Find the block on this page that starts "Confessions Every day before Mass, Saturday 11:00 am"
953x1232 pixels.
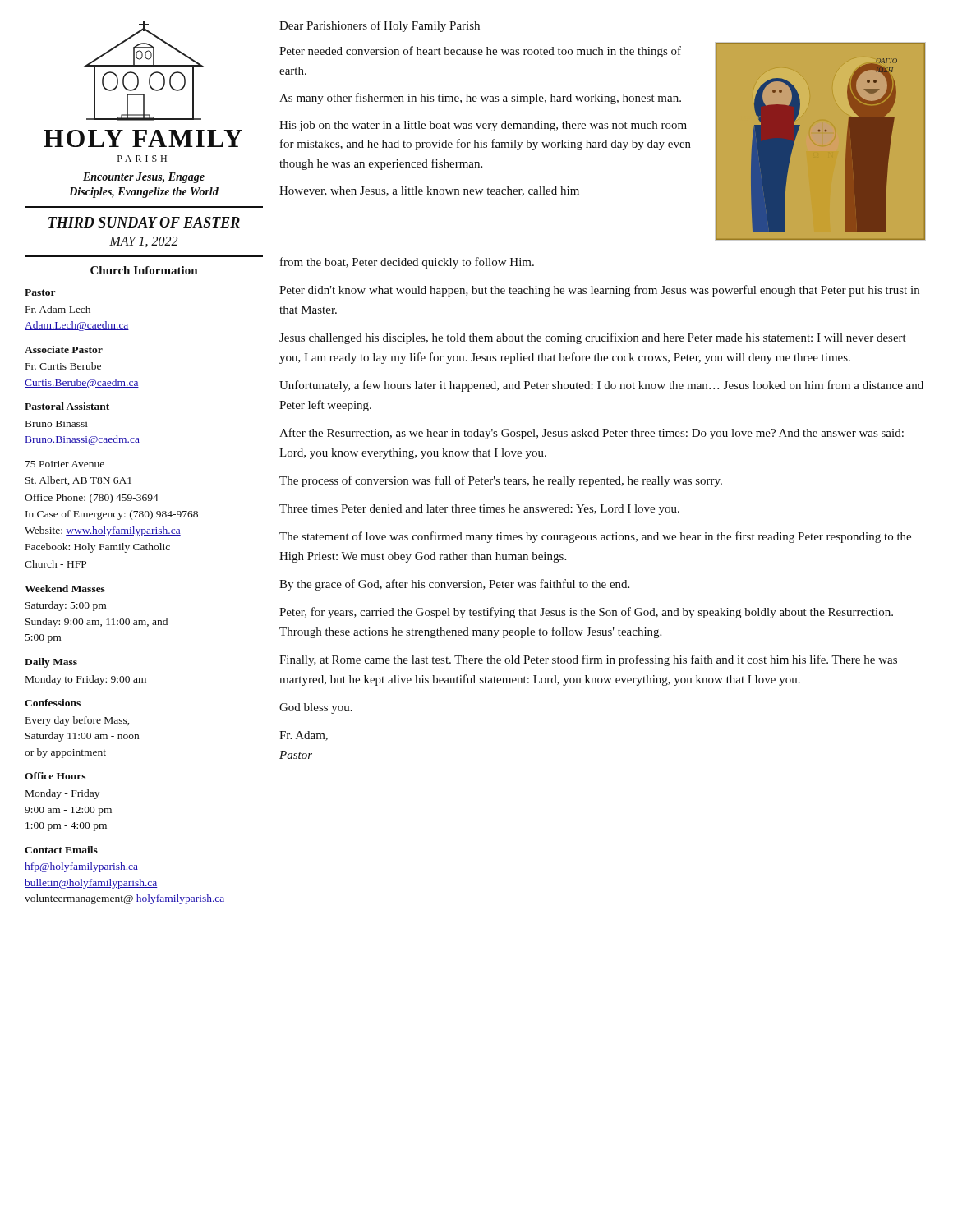point(144,726)
